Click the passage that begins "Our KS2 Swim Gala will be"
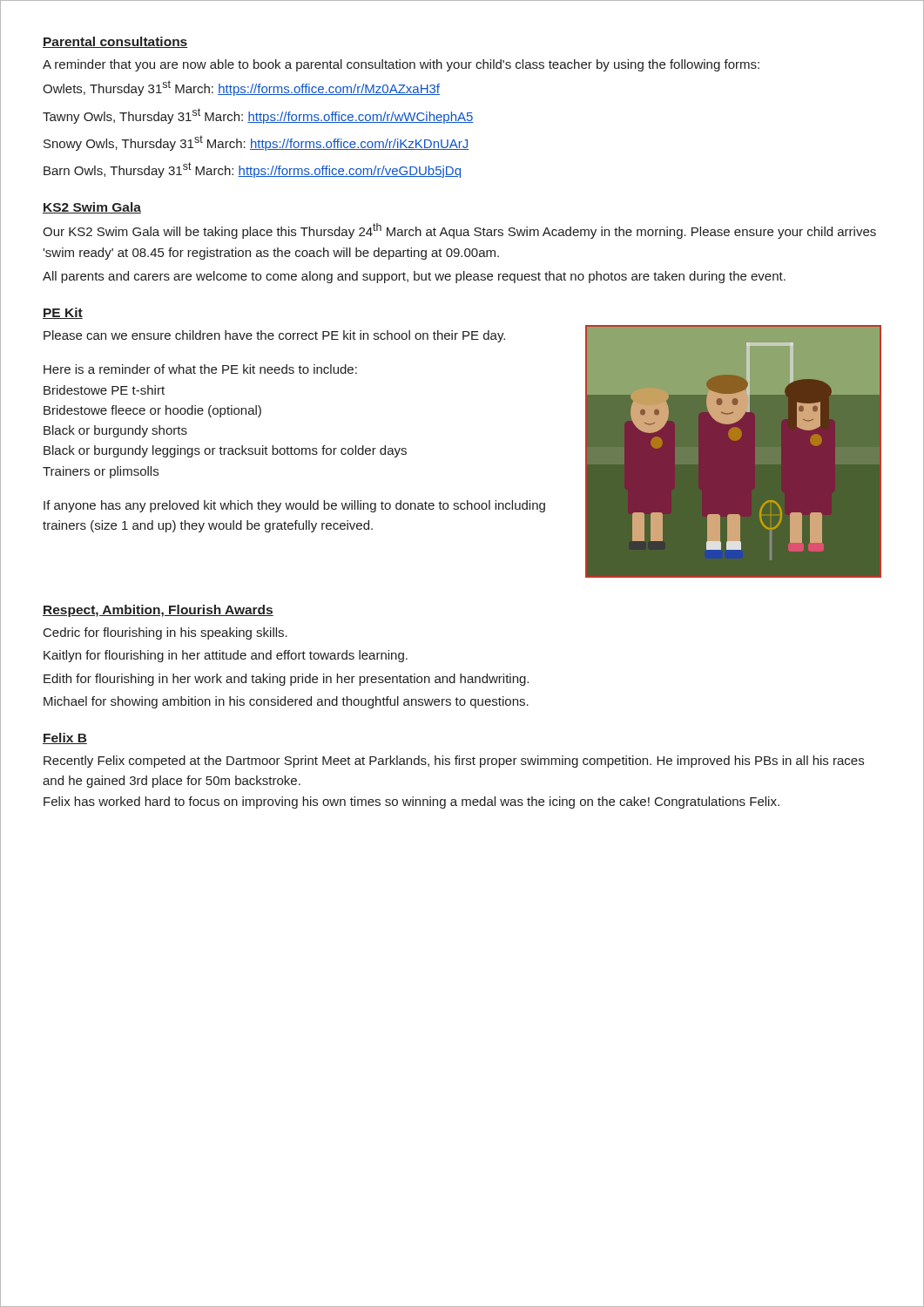This screenshot has width=924, height=1307. coord(460,240)
